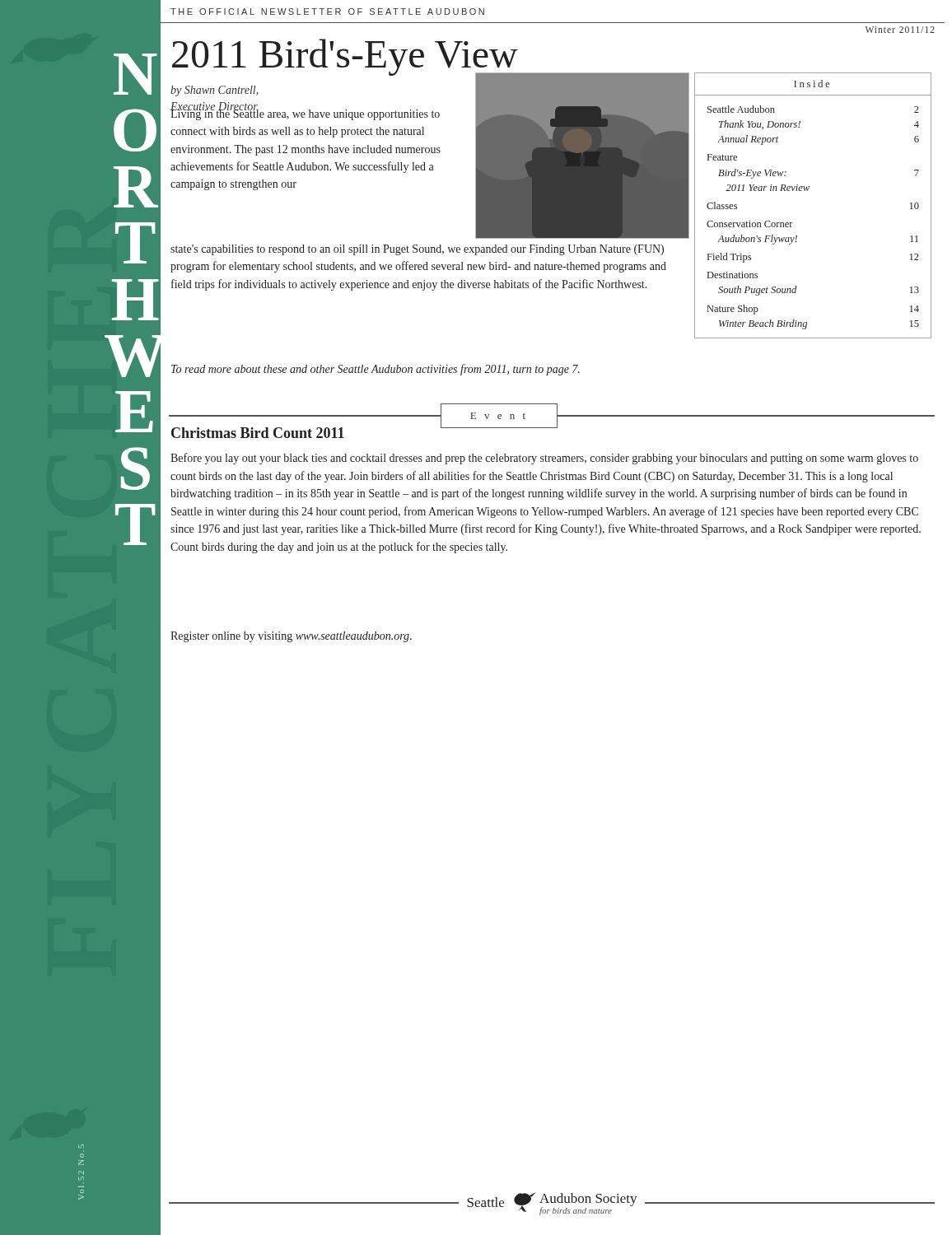Point to the text starting "state's capabilities to respond to"
The image size is (952, 1235).
coord(418,267)
